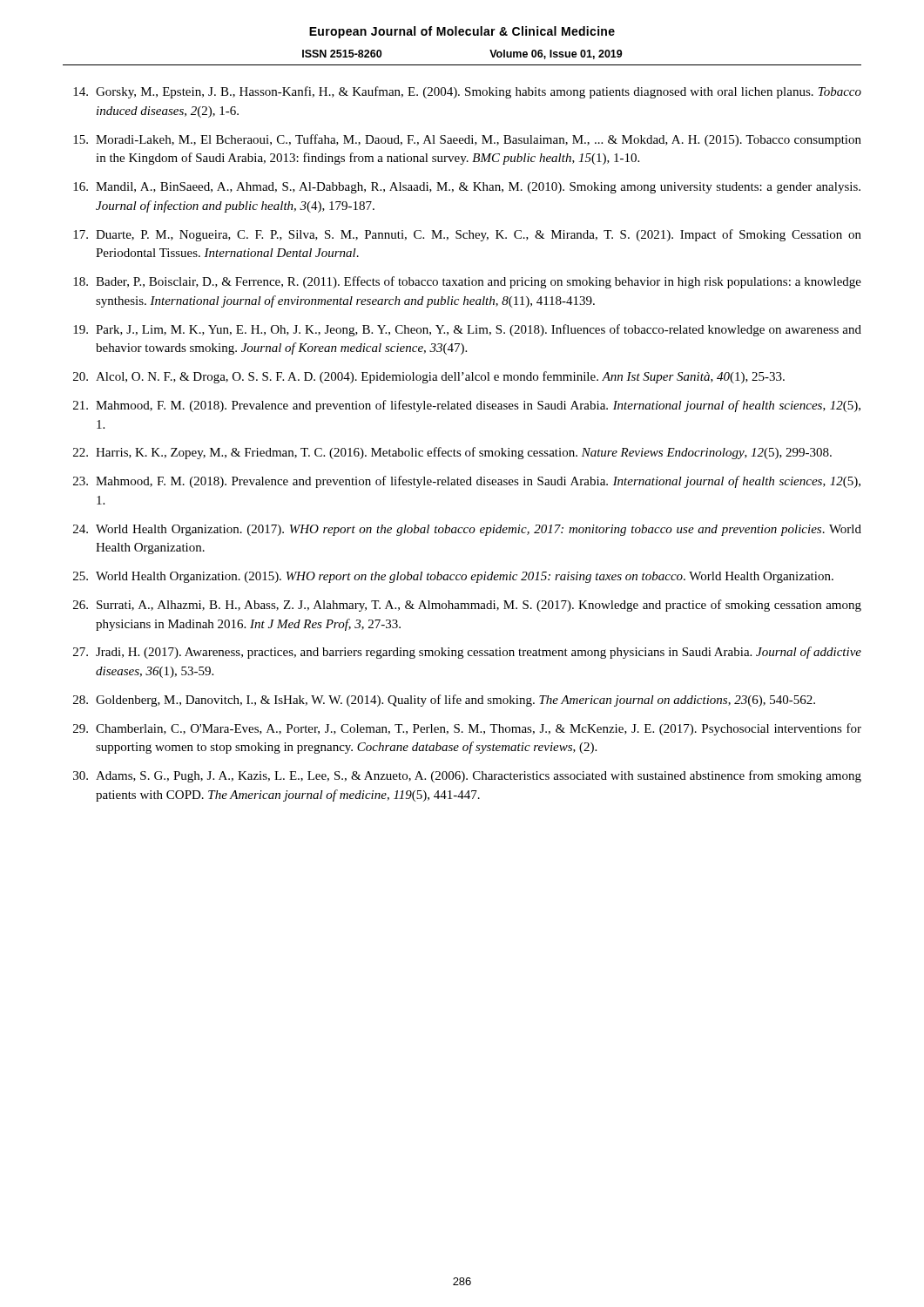Click on the list item that reads "14. Gorsky, M., Epstein, J. B.,"

[x=462, y=102]
